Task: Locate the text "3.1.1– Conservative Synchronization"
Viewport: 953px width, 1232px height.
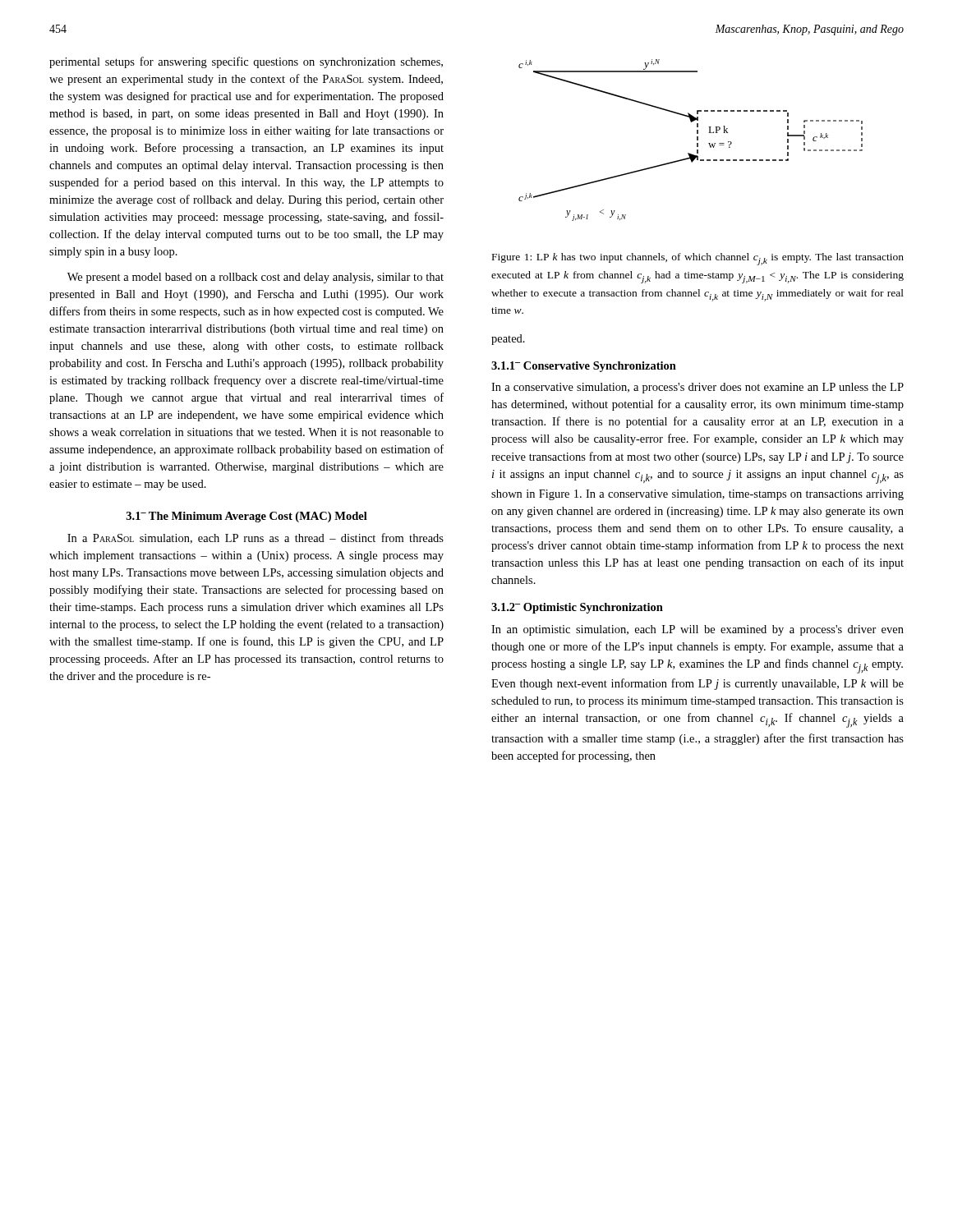Action: [x=584, y=363]
